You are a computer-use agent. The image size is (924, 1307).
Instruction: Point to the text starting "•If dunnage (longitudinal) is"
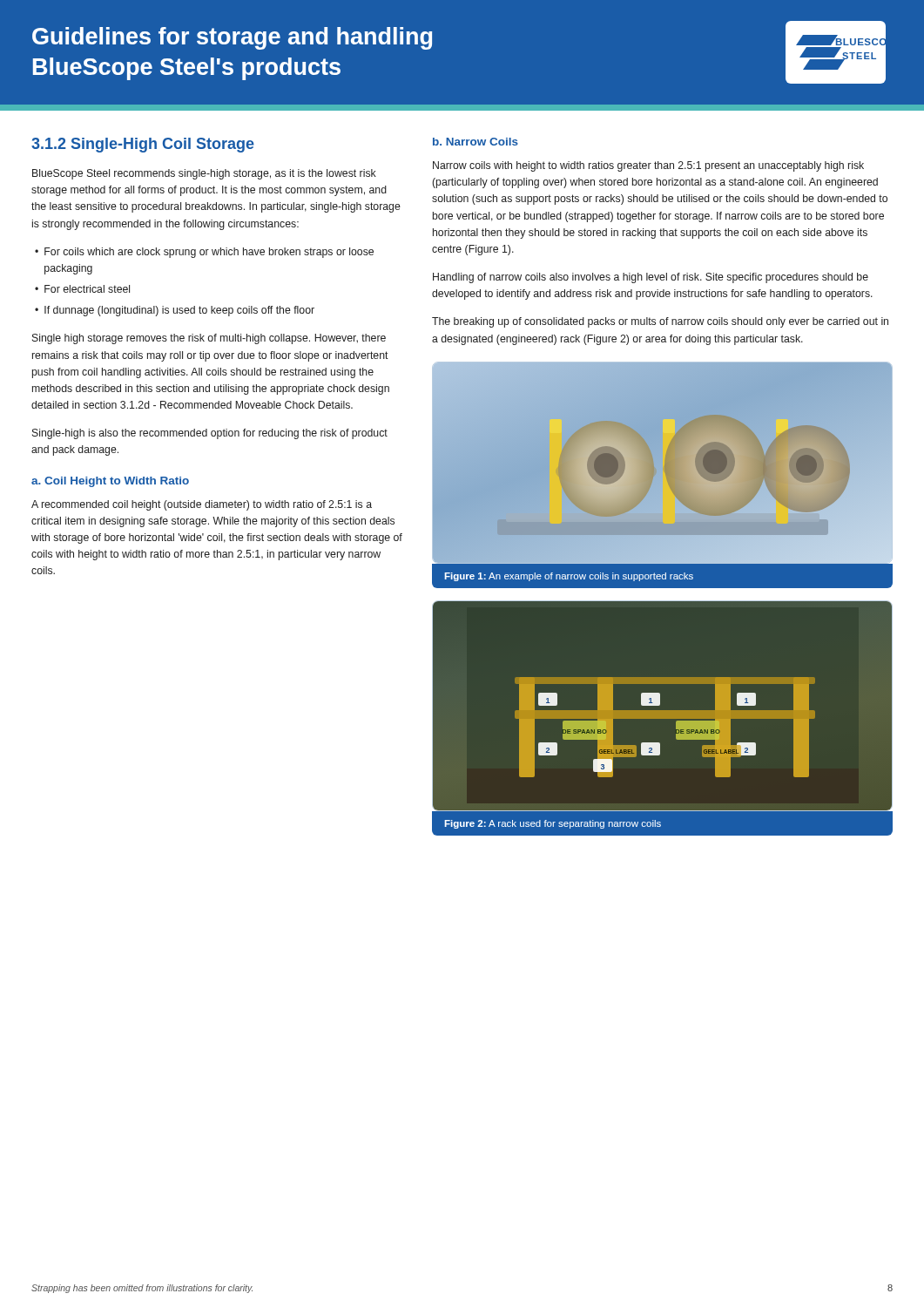pos(175,311)
